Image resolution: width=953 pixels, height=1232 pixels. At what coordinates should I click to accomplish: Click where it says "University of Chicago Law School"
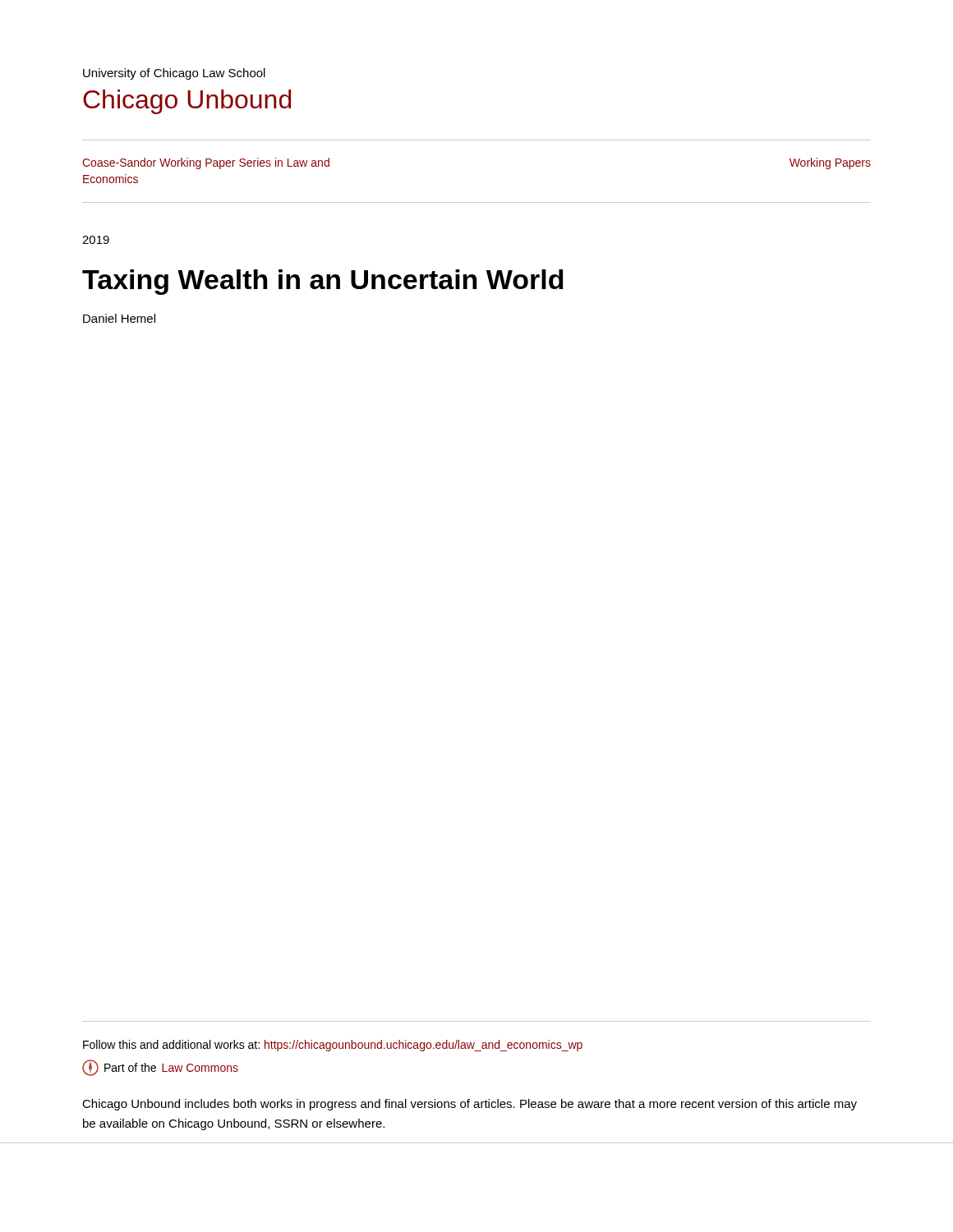[x=174, y=73]
